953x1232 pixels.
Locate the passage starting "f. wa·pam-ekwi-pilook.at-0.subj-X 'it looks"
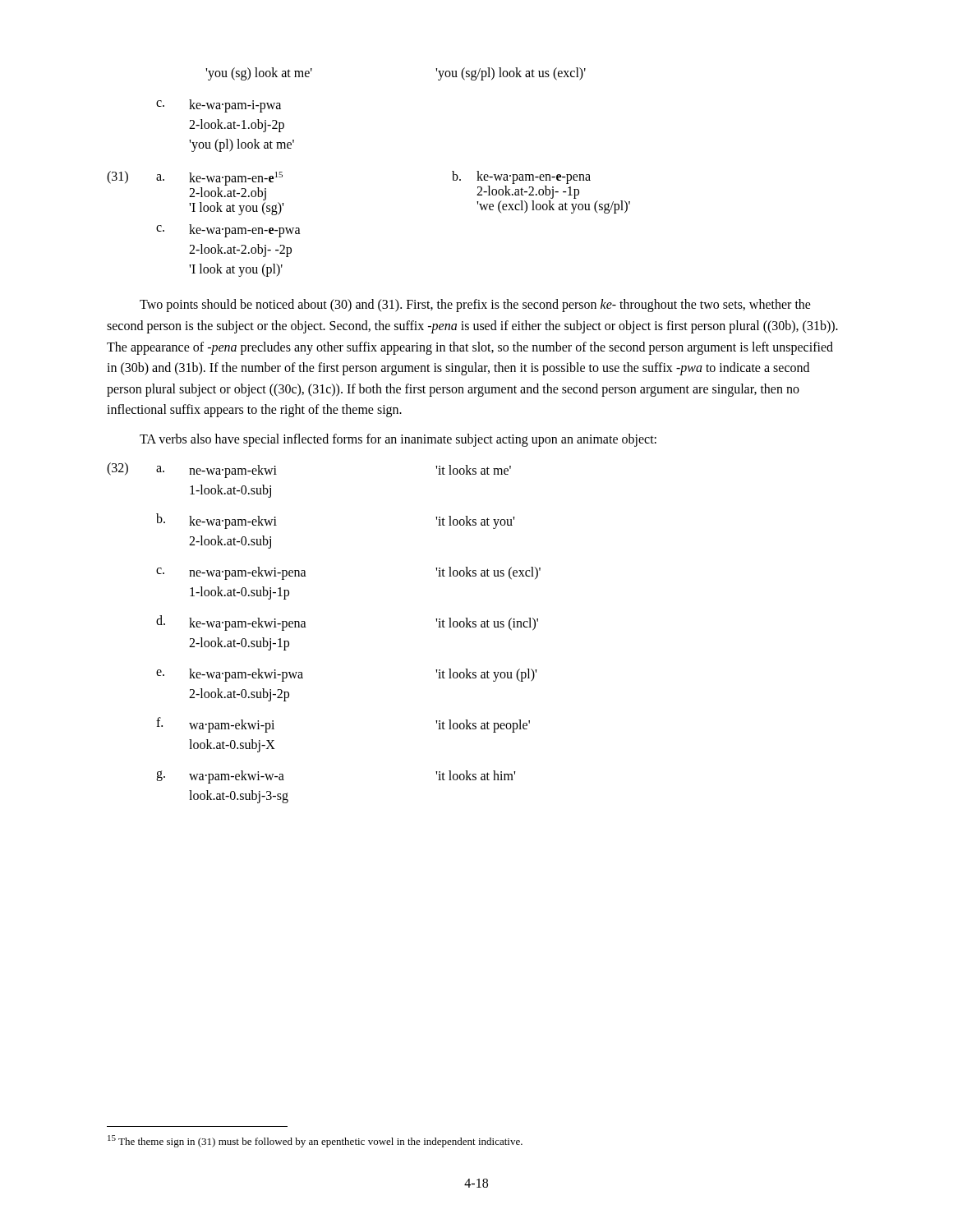pos(476,736)
